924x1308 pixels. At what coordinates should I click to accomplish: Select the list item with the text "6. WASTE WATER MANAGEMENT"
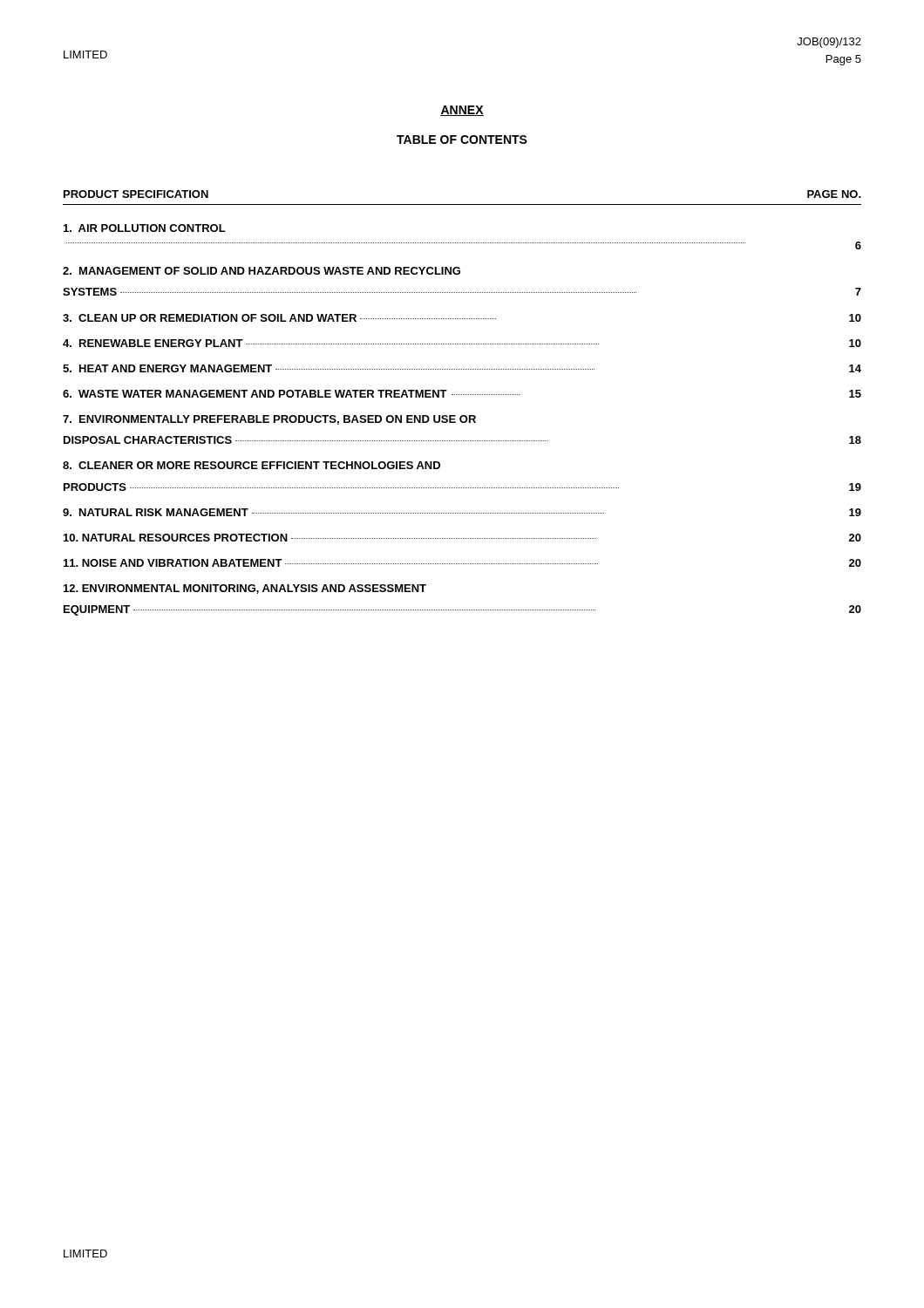[x=462, y=394]
